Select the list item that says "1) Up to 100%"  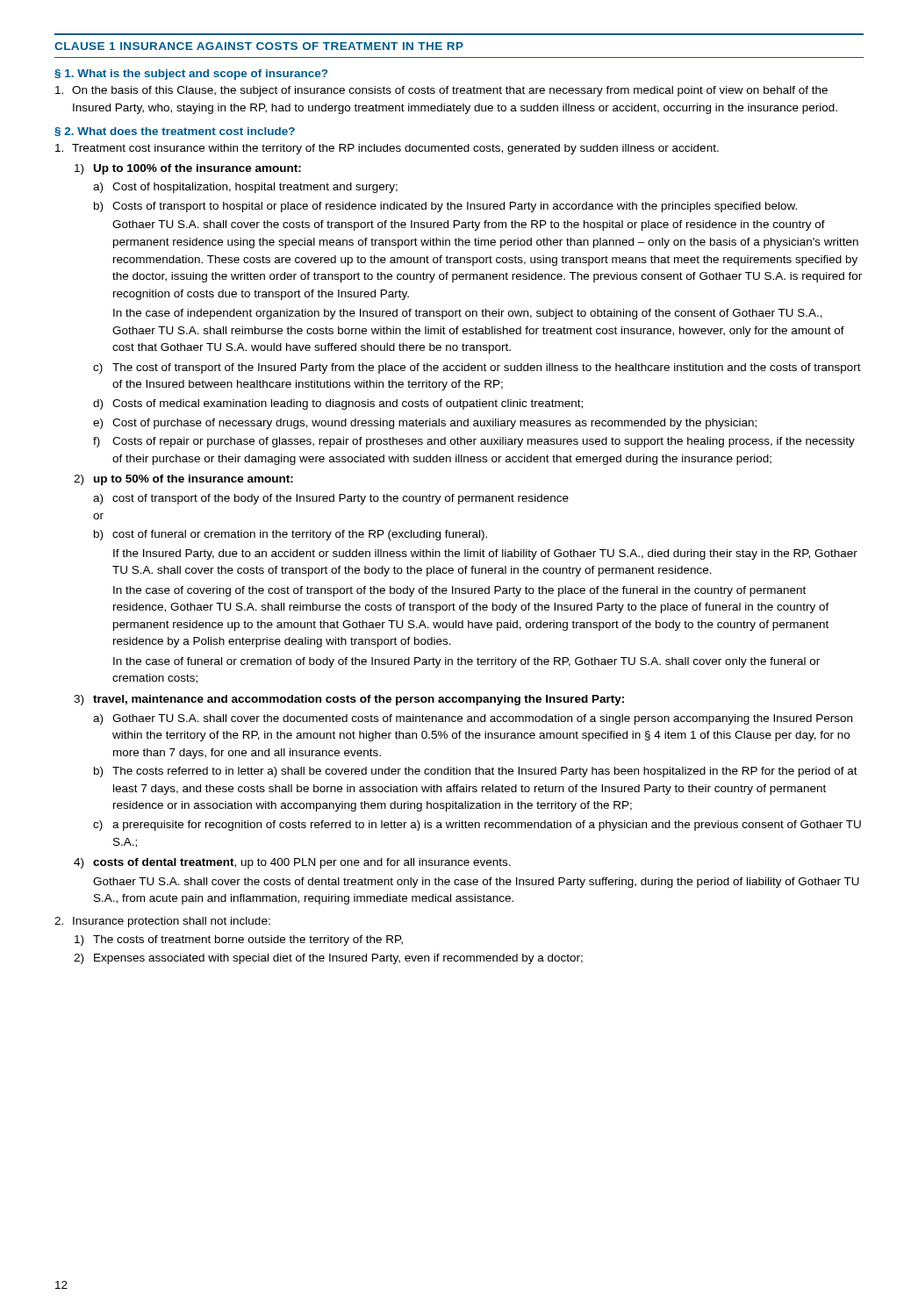pyautogui.click(x=188, y=168)
